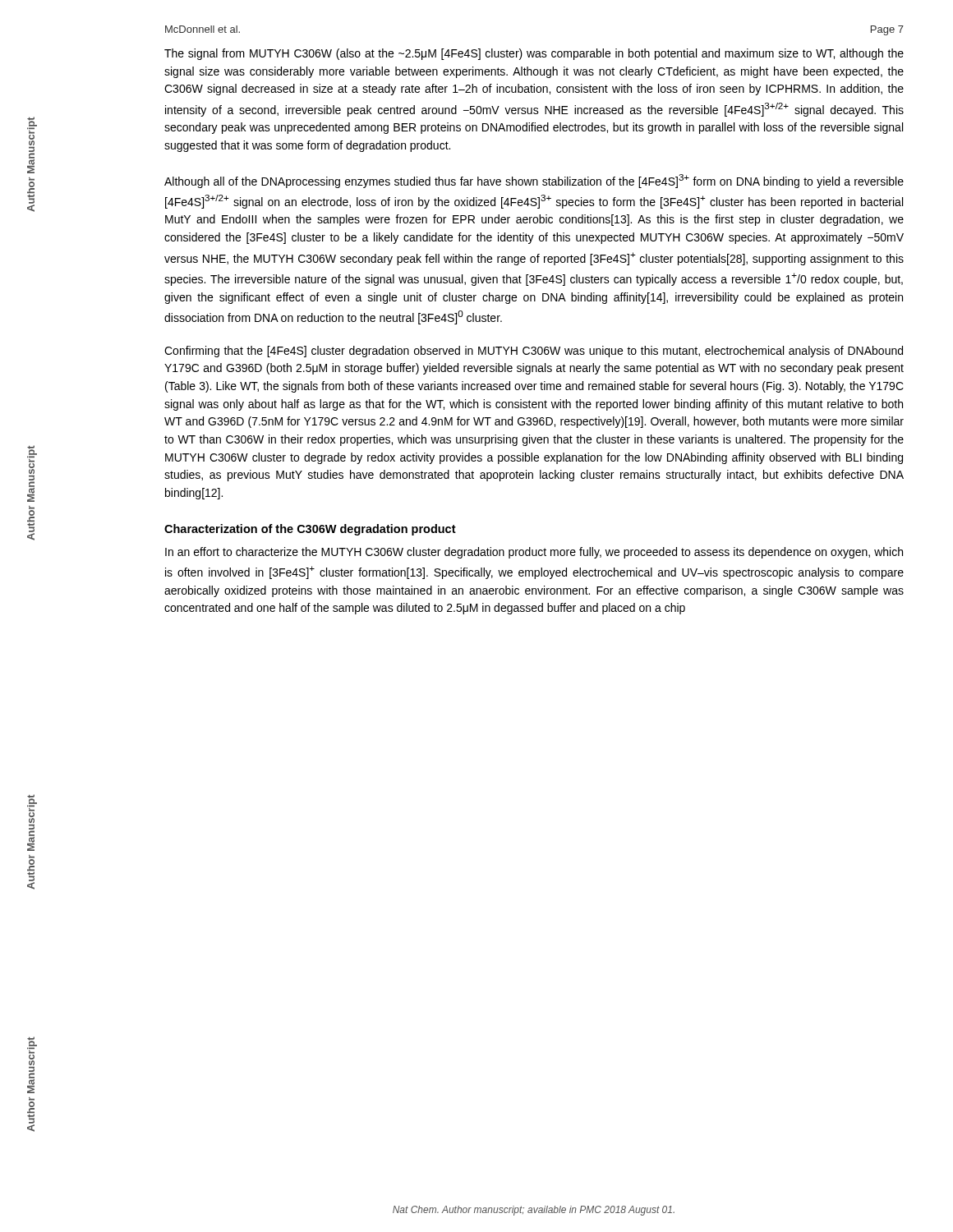Viewport: 953px width, 1232px height.
Task: Locate the section header that opens with "Characterization of the C306W degradation"
Action: point(310,529)
